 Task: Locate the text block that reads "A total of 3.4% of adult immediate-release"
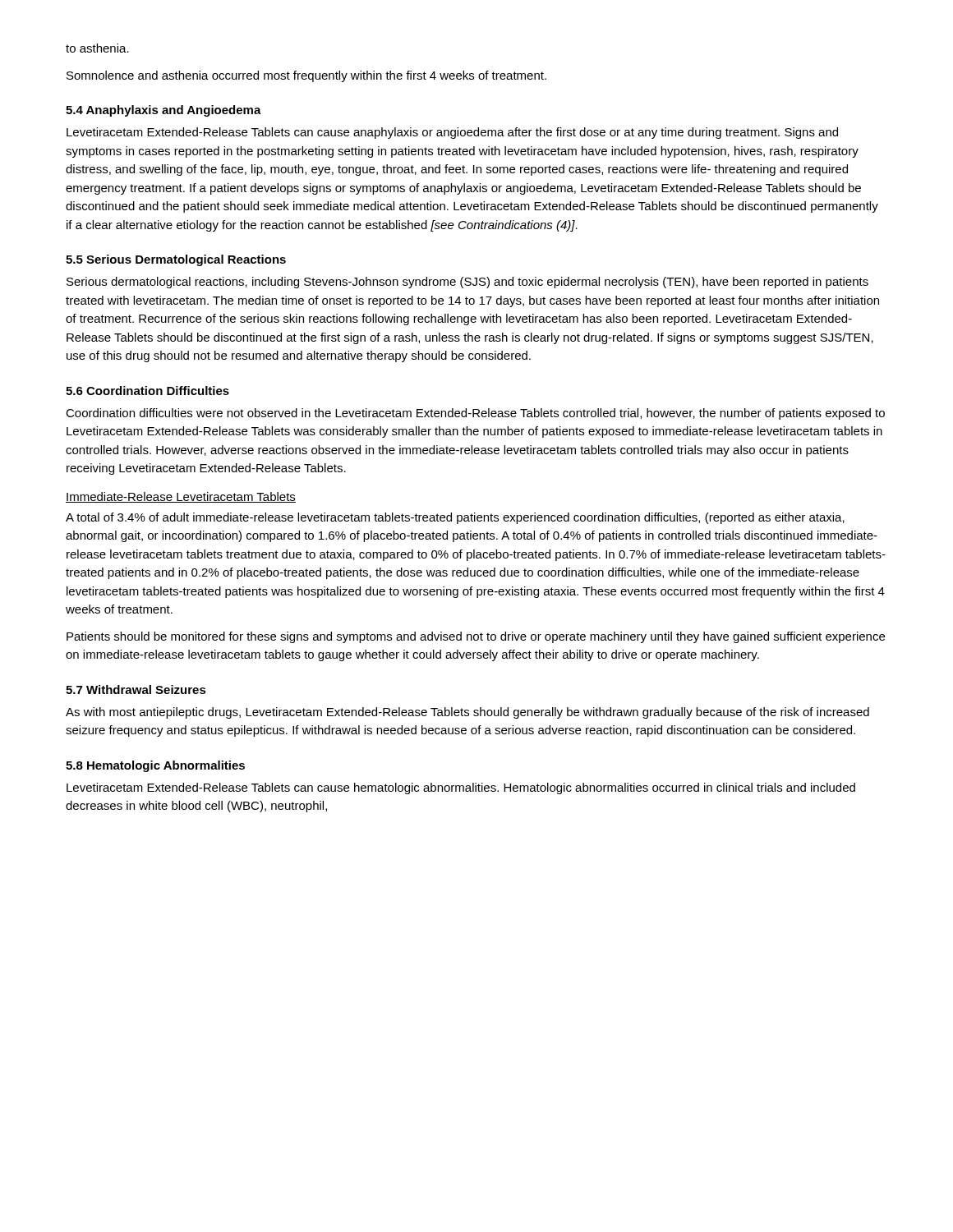(476, 563)
